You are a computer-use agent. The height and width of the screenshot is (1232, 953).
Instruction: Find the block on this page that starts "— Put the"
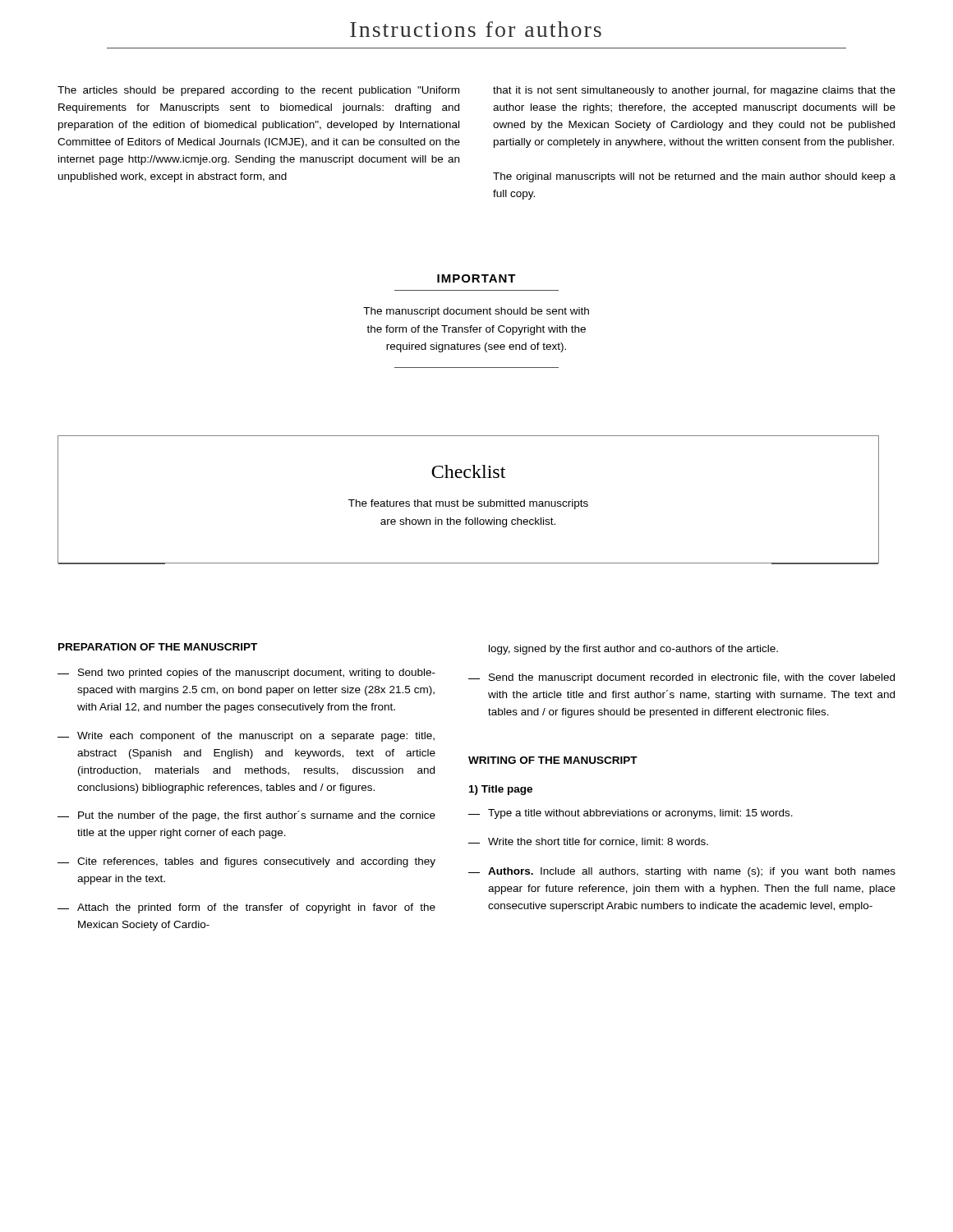246,825
